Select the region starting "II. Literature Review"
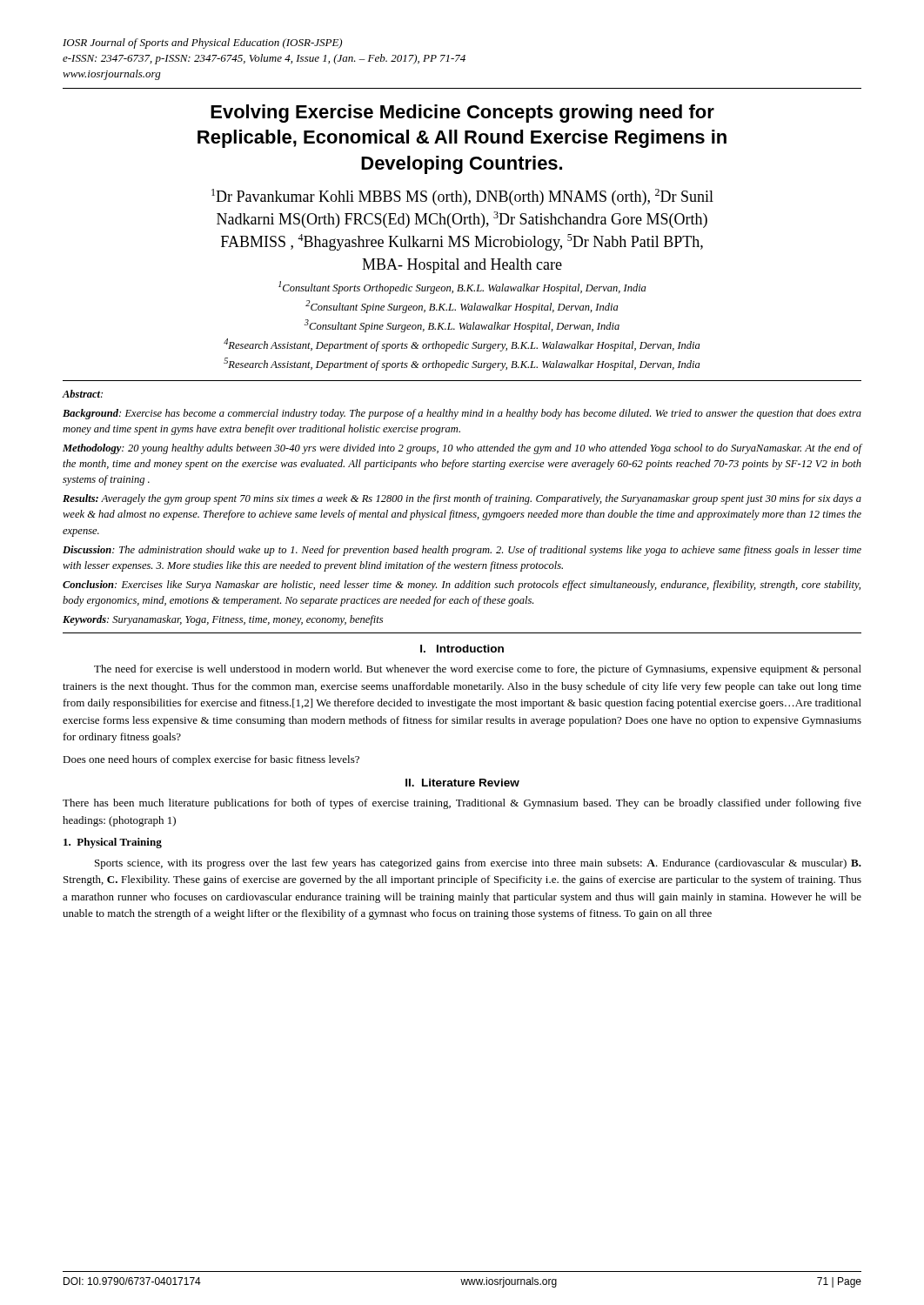 [x=462, y=783]
